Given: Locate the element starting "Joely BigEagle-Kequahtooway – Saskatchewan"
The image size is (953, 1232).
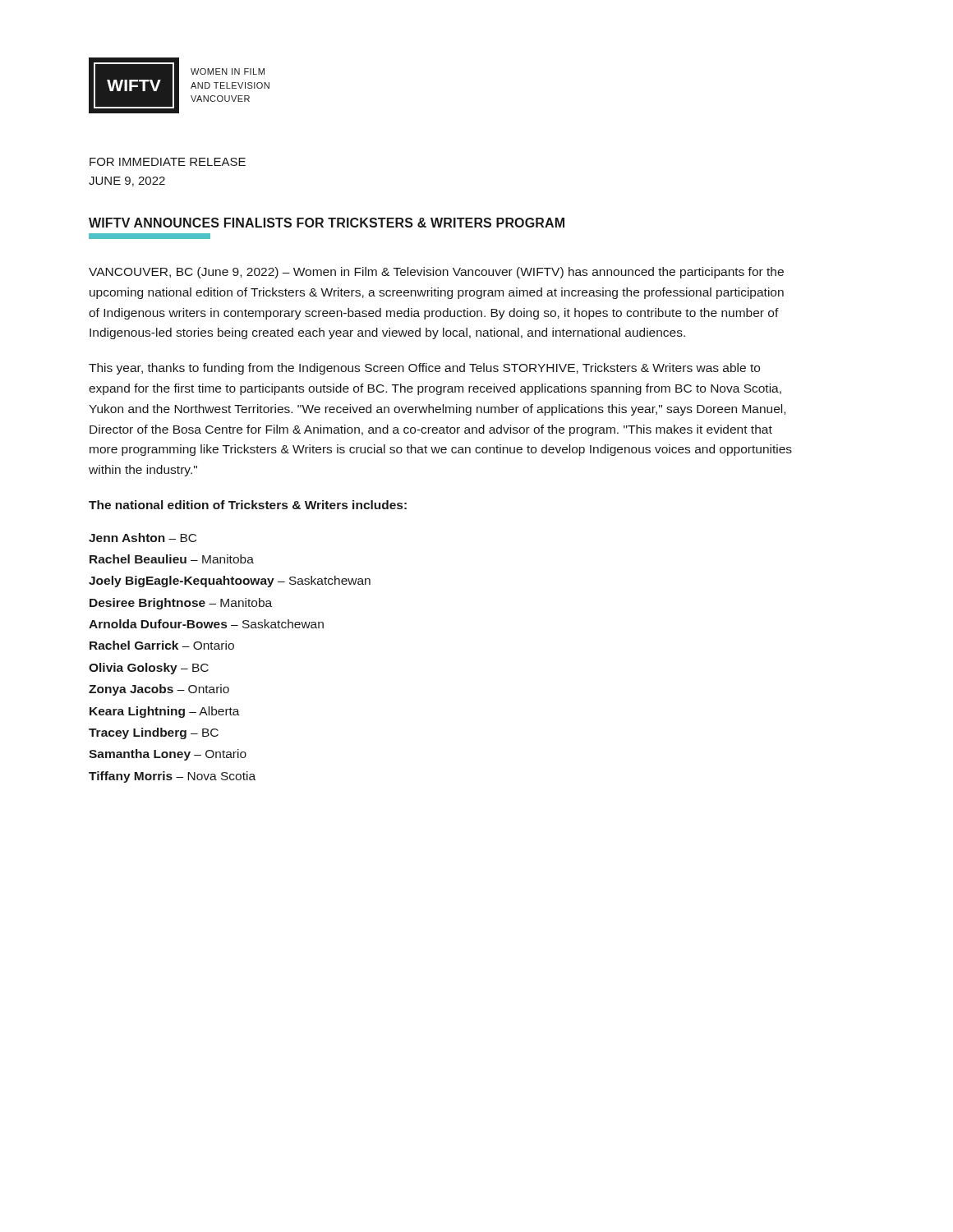Looking at the screenshot, I should 230,581.
